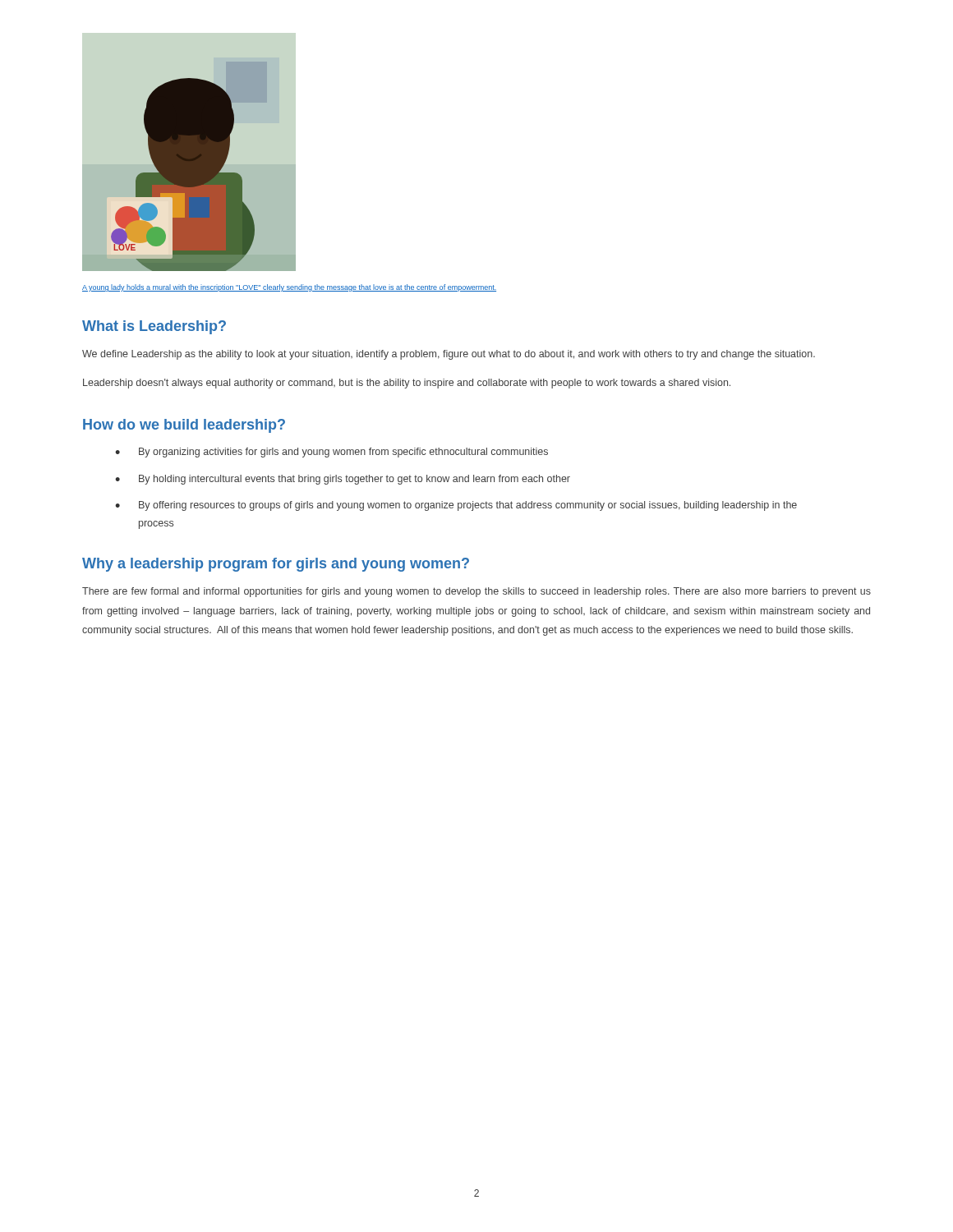Screen dimensions: 1232x953
Task: Click the passage that begins "Leadership doesn't always equal authority or command, but"
Action: pos(407,383)
